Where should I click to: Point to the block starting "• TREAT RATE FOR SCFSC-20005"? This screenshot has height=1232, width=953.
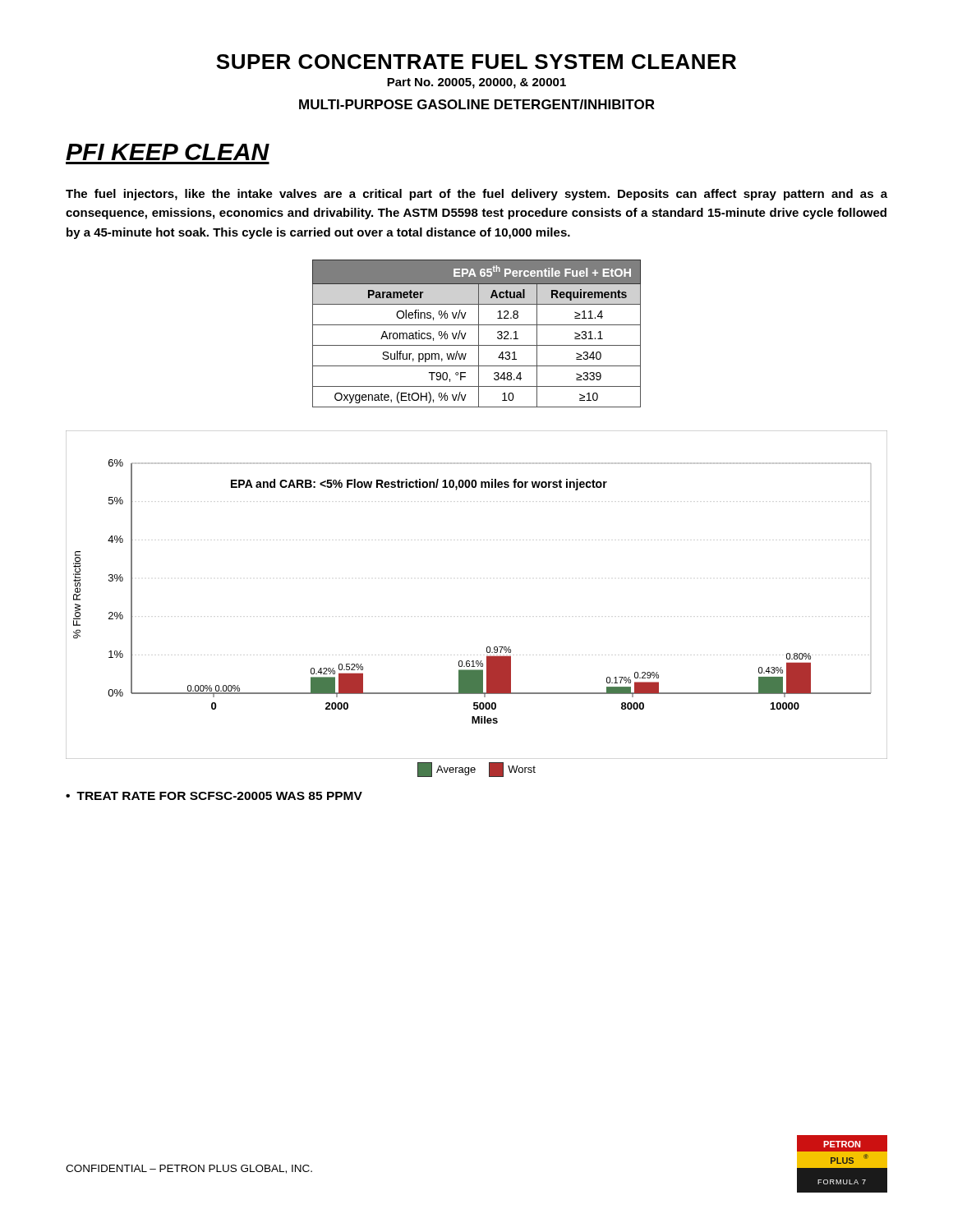[214, 796]
